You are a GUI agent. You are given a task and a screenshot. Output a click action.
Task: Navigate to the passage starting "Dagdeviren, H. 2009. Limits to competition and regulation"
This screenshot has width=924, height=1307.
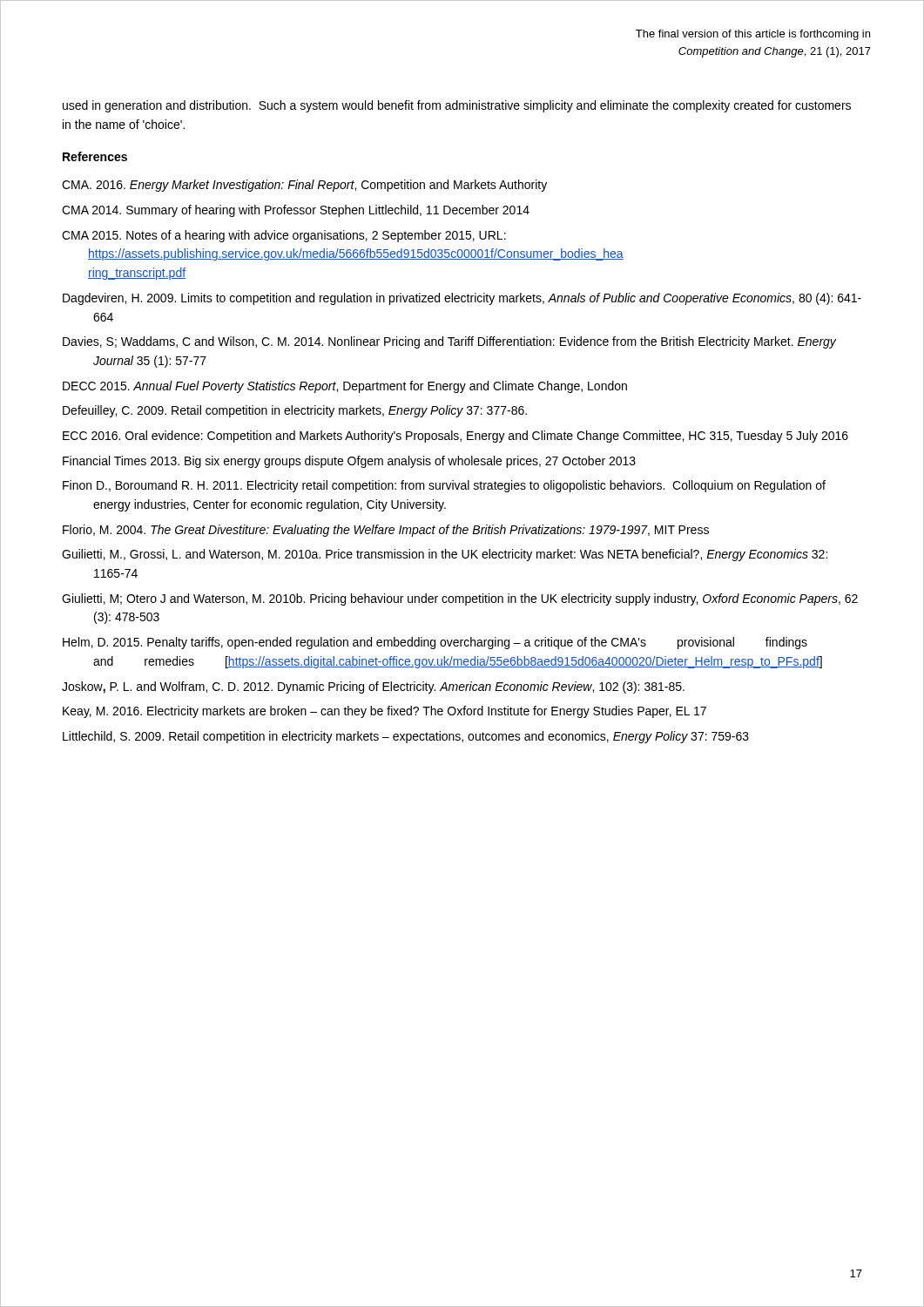click(x=462, y=307)
